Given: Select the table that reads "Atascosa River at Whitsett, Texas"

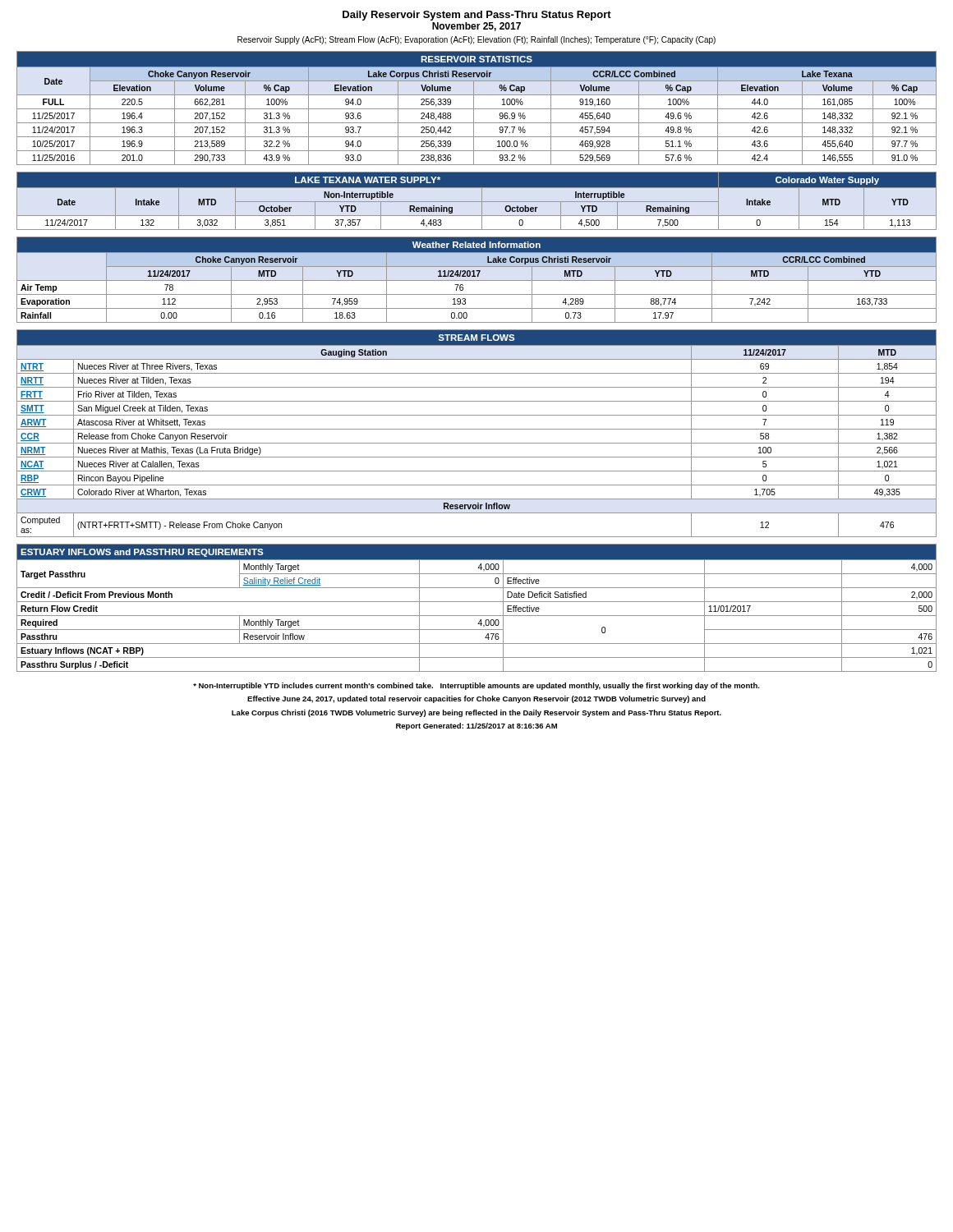Looking at the screenshot, I should tap(476, 433).
